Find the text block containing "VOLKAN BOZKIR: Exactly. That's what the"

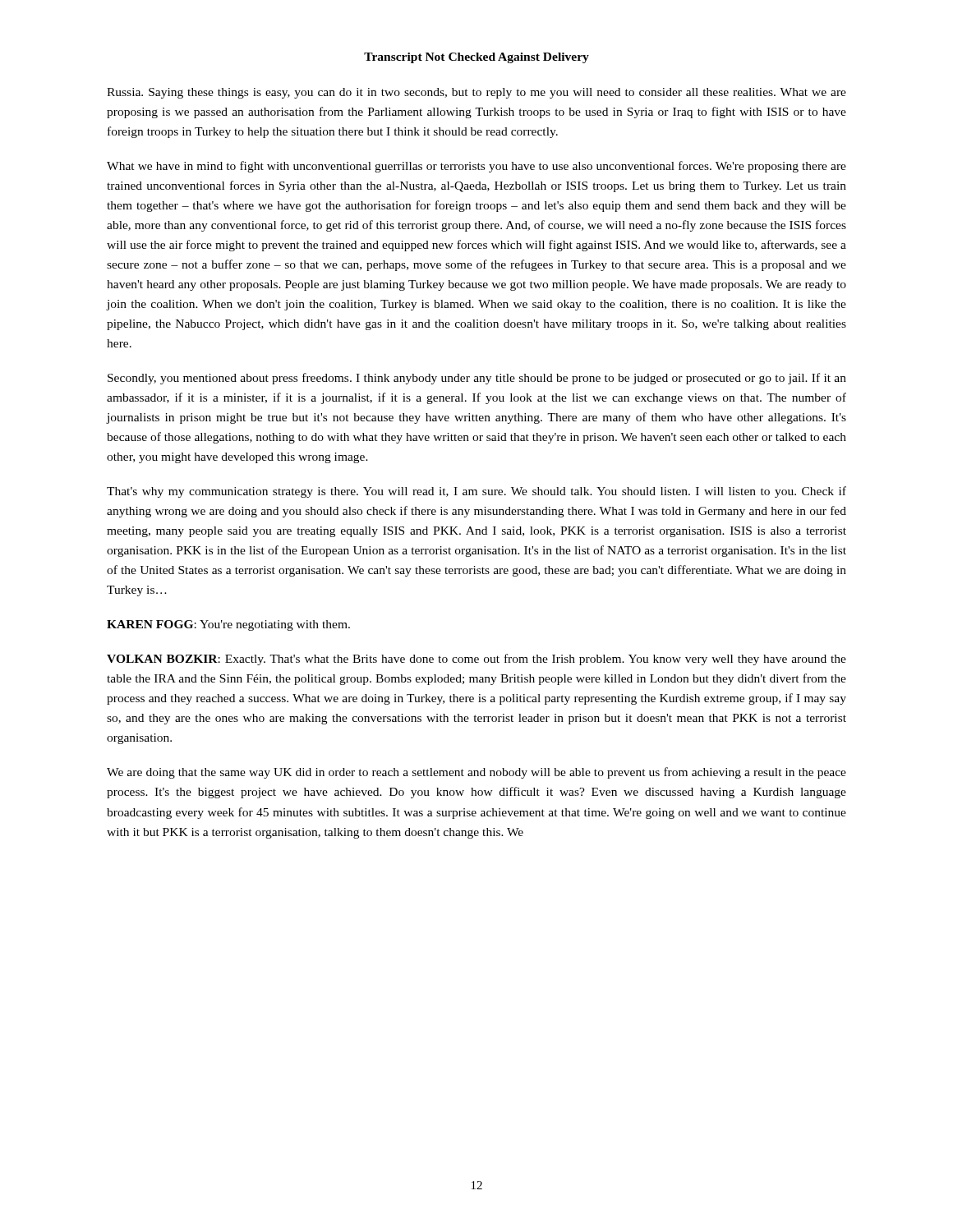pyautogui.click(x=476, y=698)
